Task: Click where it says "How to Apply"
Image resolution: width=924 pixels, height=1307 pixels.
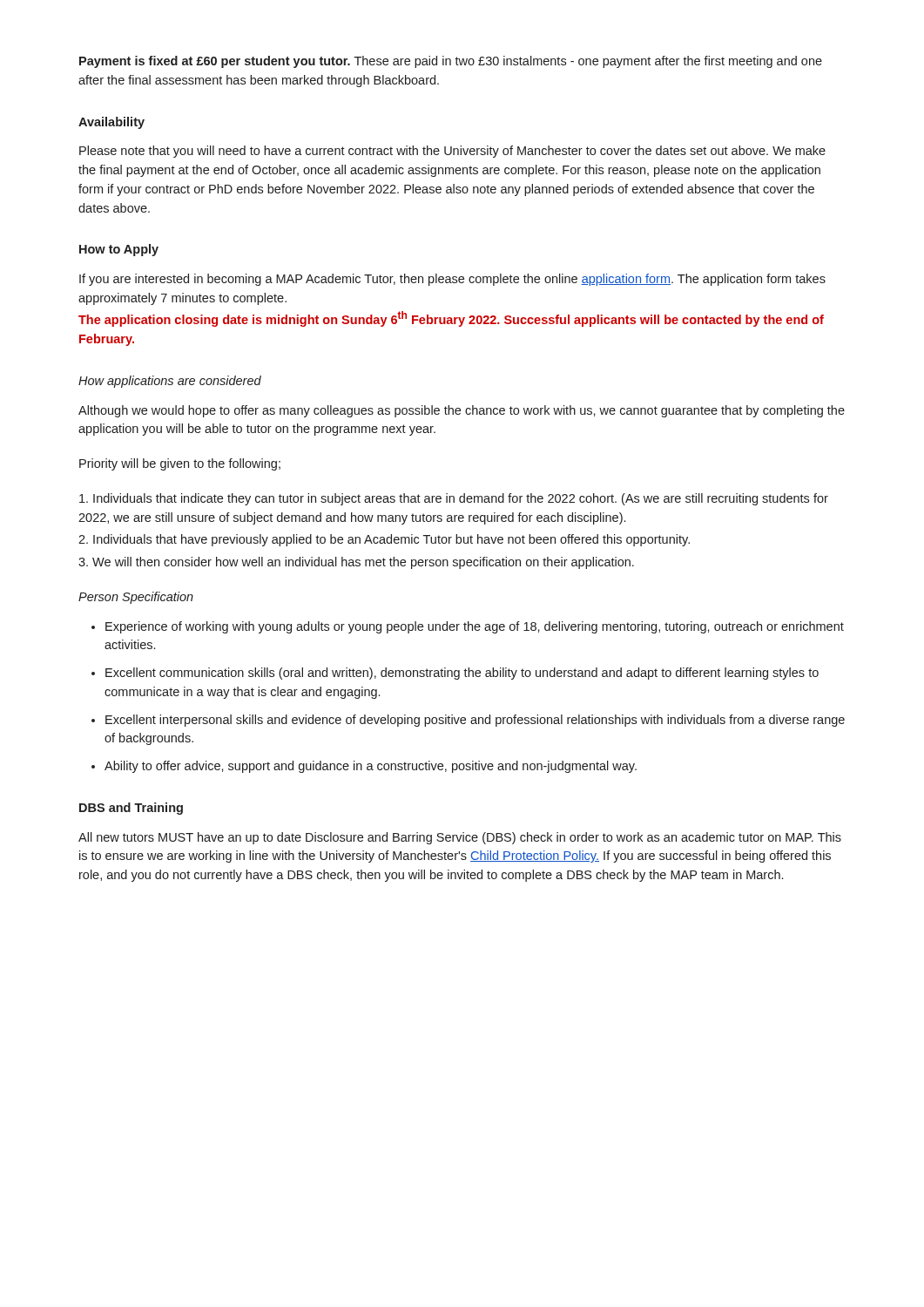Action: pyautogui.click(x=119, y=250)
